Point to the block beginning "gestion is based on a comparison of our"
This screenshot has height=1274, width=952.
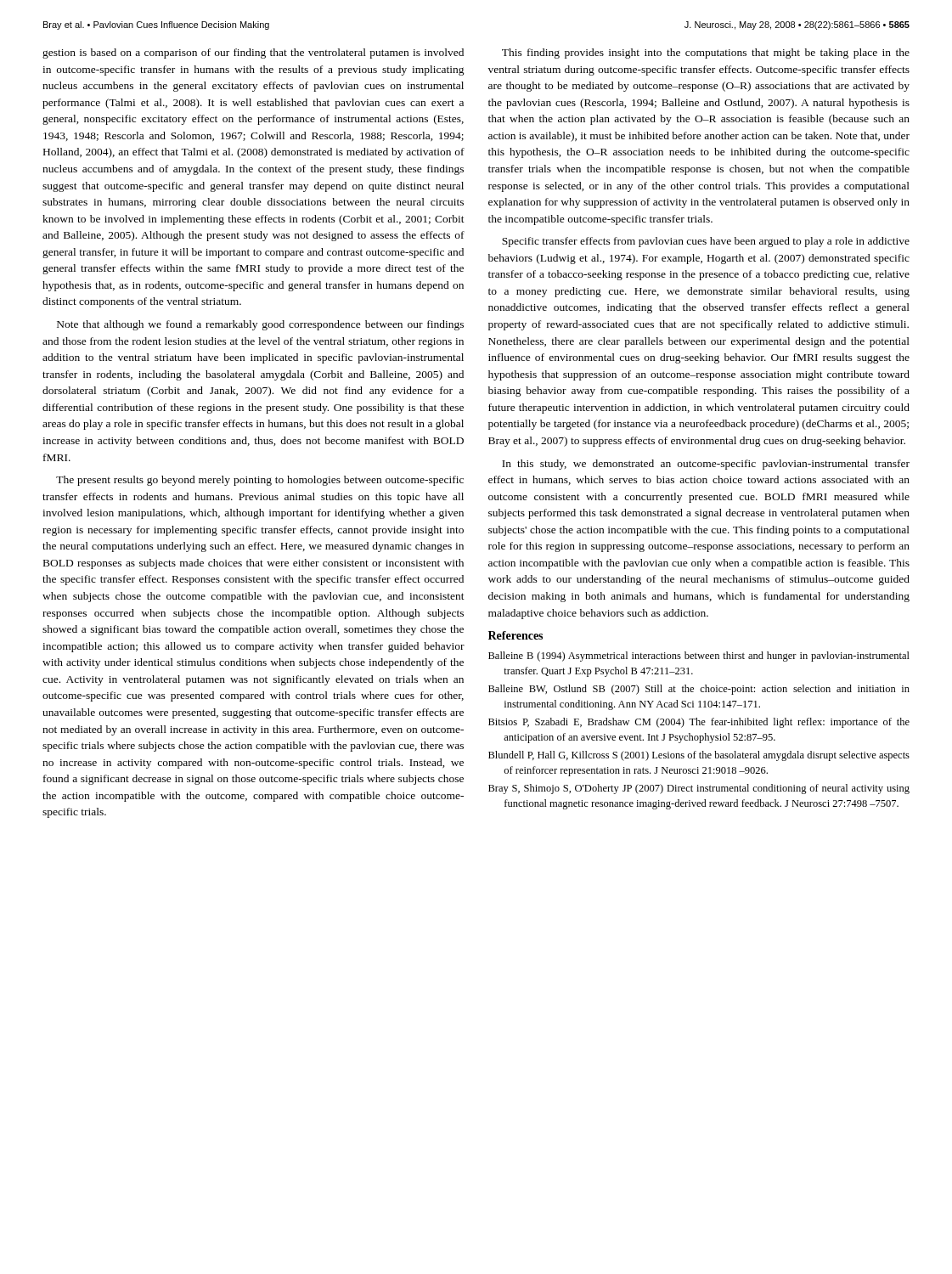[253, 432]
